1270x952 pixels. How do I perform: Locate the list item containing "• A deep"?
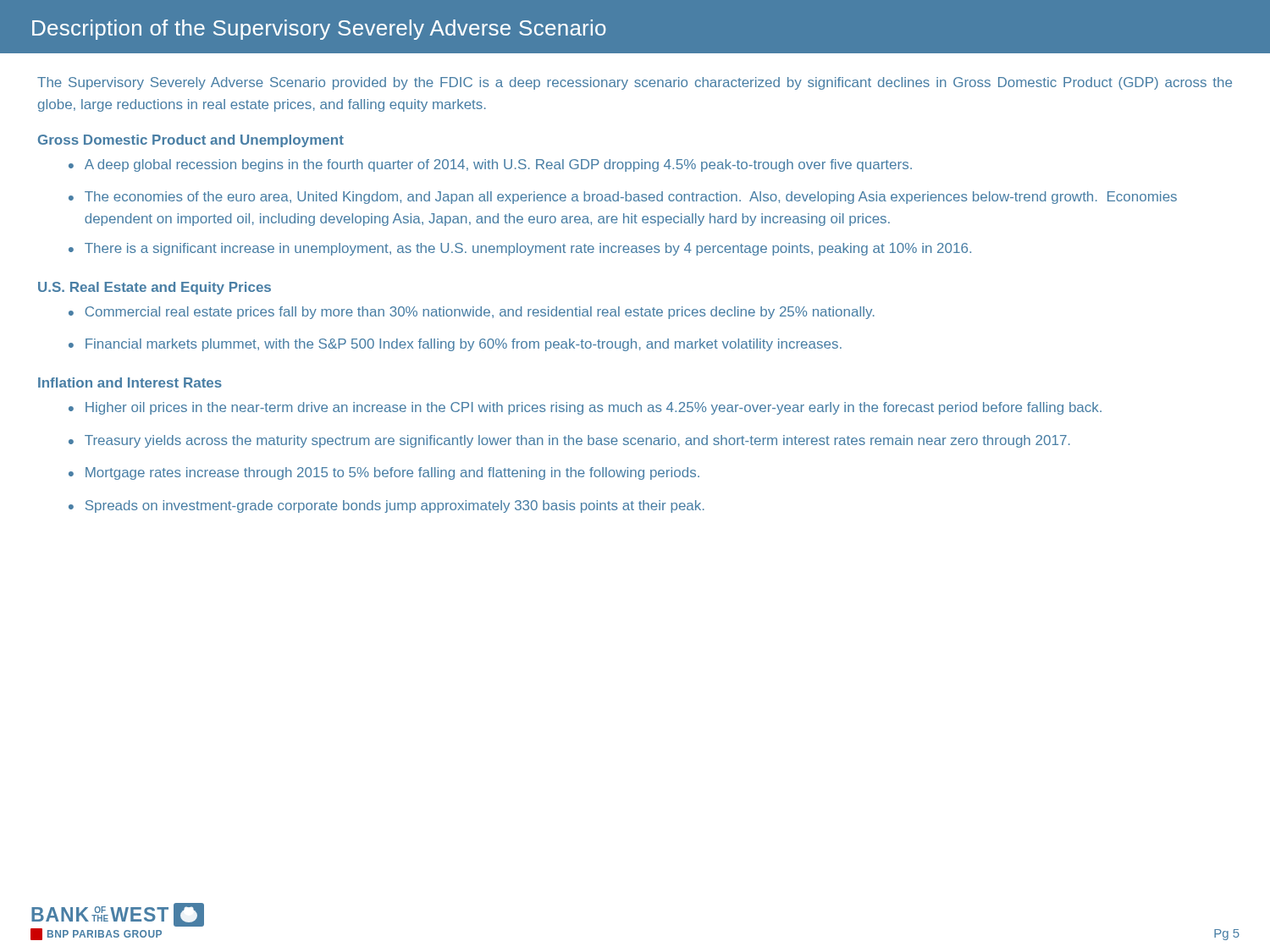(490, 166)
